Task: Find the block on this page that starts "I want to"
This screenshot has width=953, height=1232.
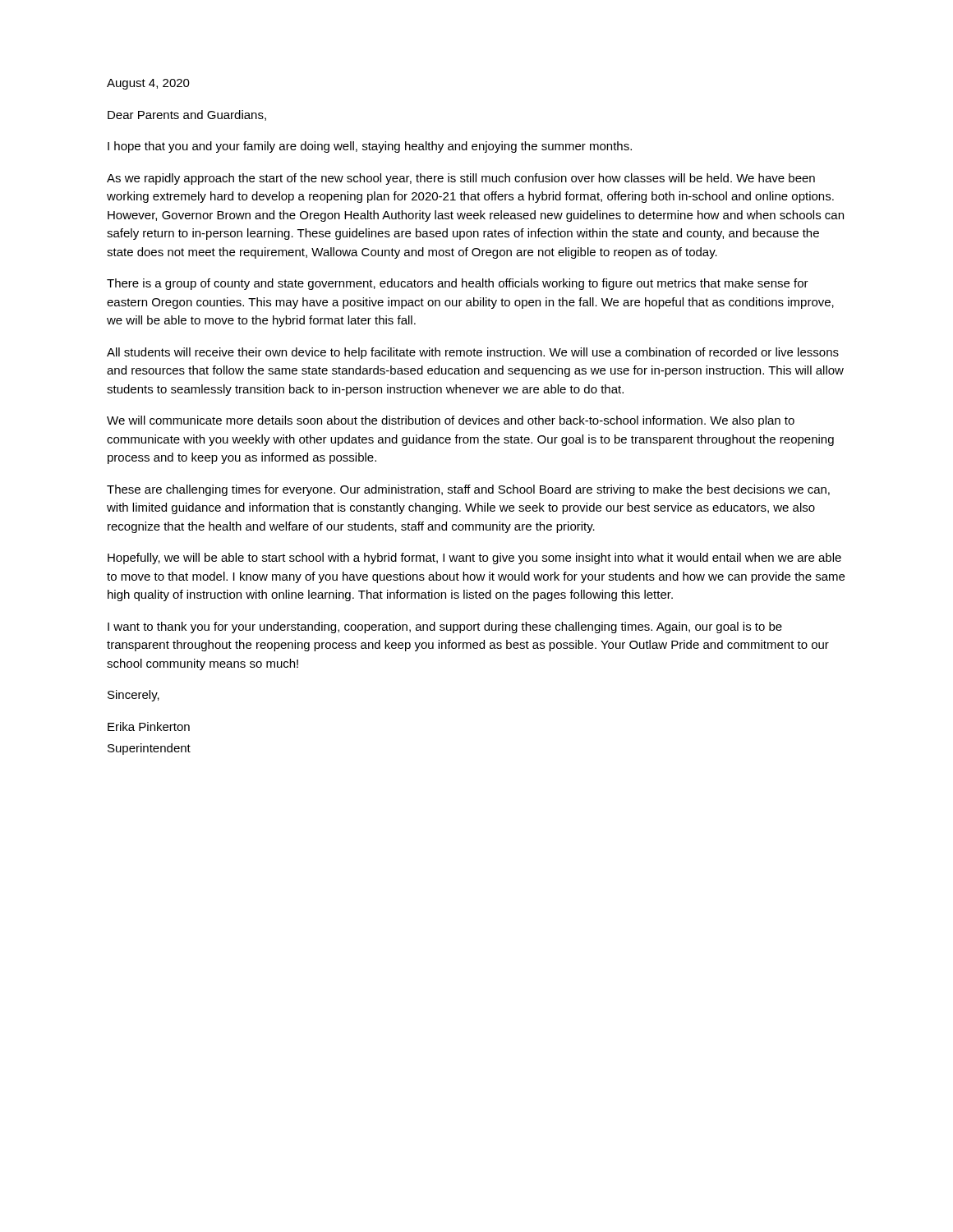Action: click(x=468, y=644)
